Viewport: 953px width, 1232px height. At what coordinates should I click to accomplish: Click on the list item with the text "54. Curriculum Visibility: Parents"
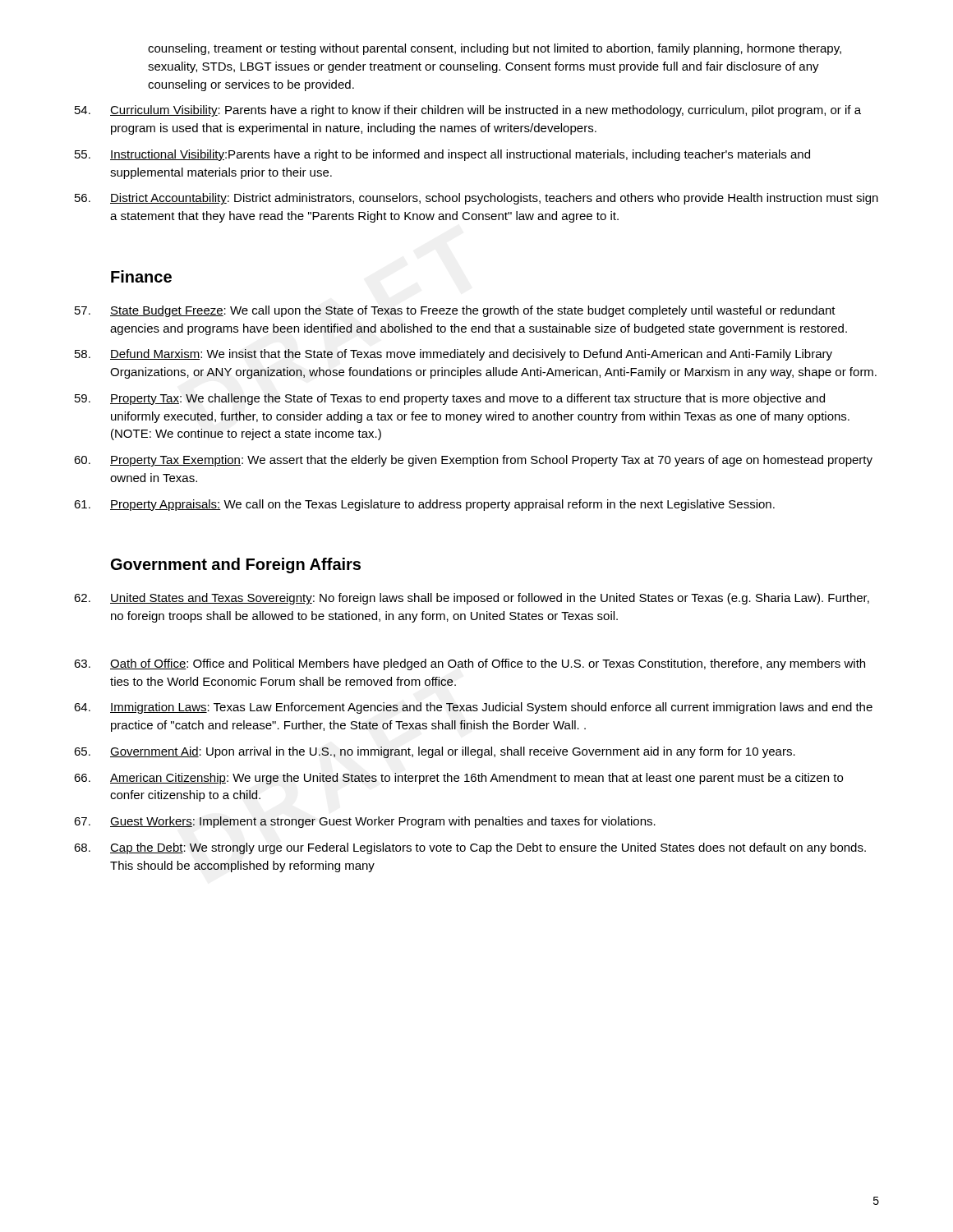[476, 119]
